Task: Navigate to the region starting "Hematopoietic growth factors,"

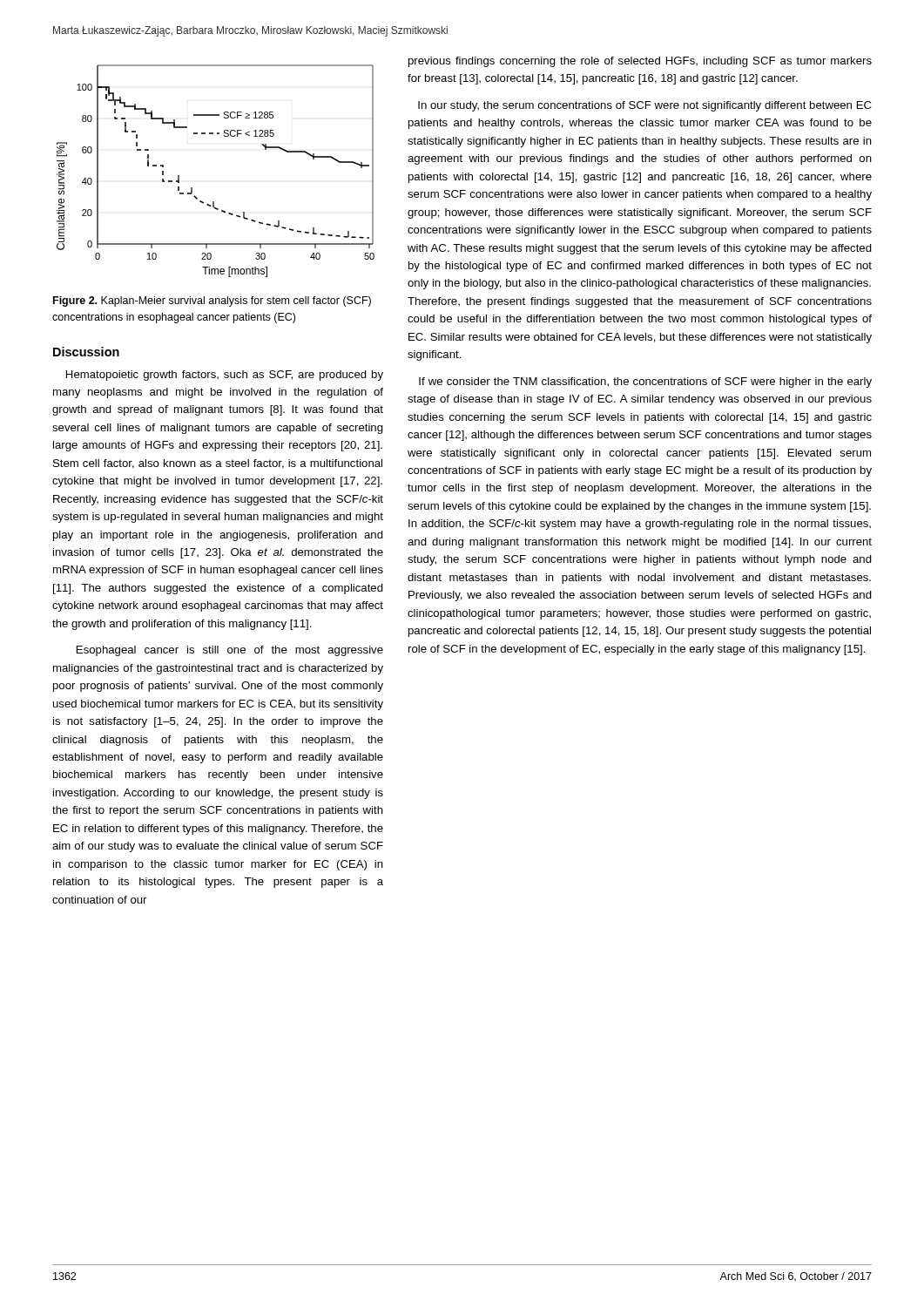Action: click(218, 499)
